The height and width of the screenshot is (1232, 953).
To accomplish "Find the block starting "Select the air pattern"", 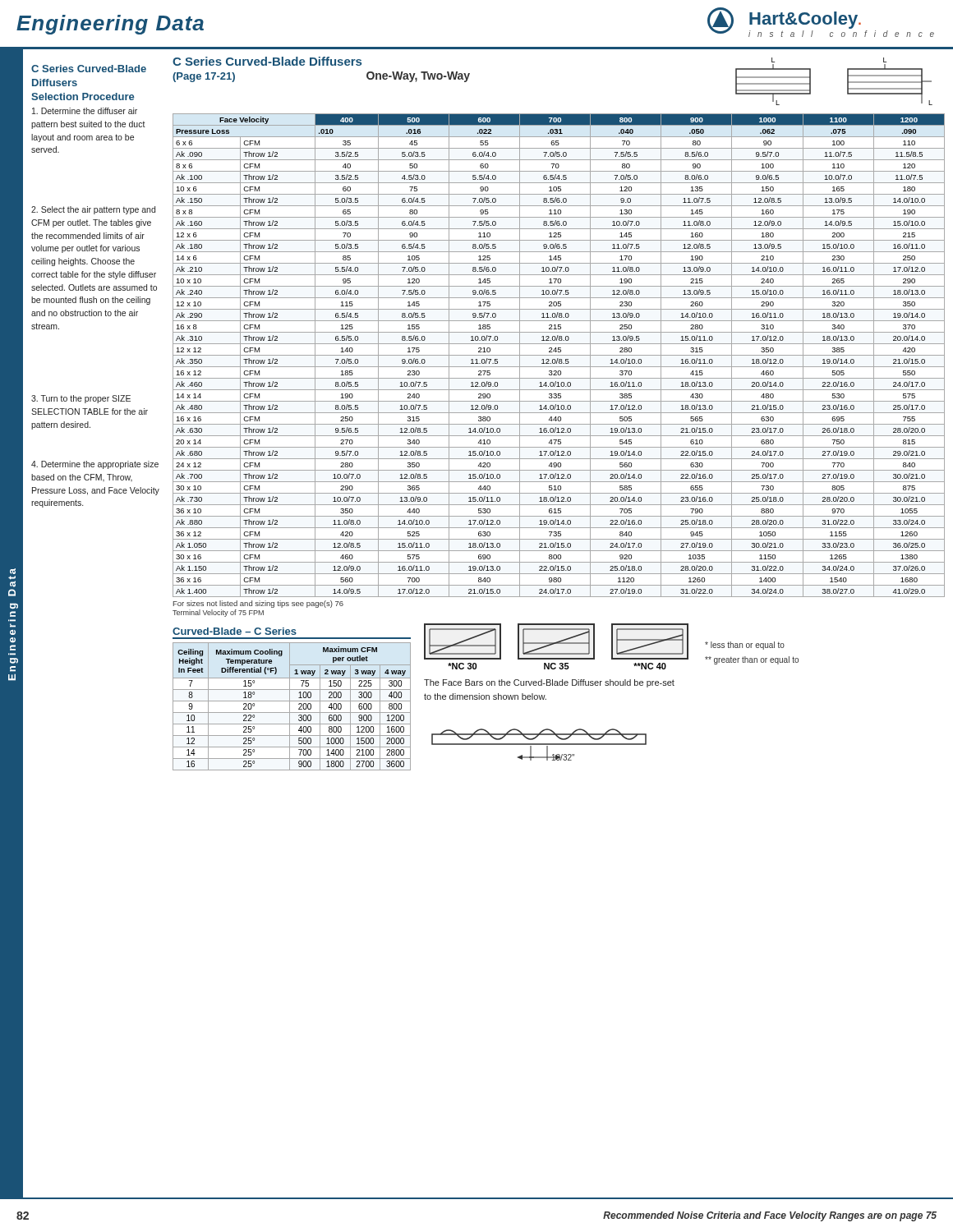I will (x=94, y=268).
